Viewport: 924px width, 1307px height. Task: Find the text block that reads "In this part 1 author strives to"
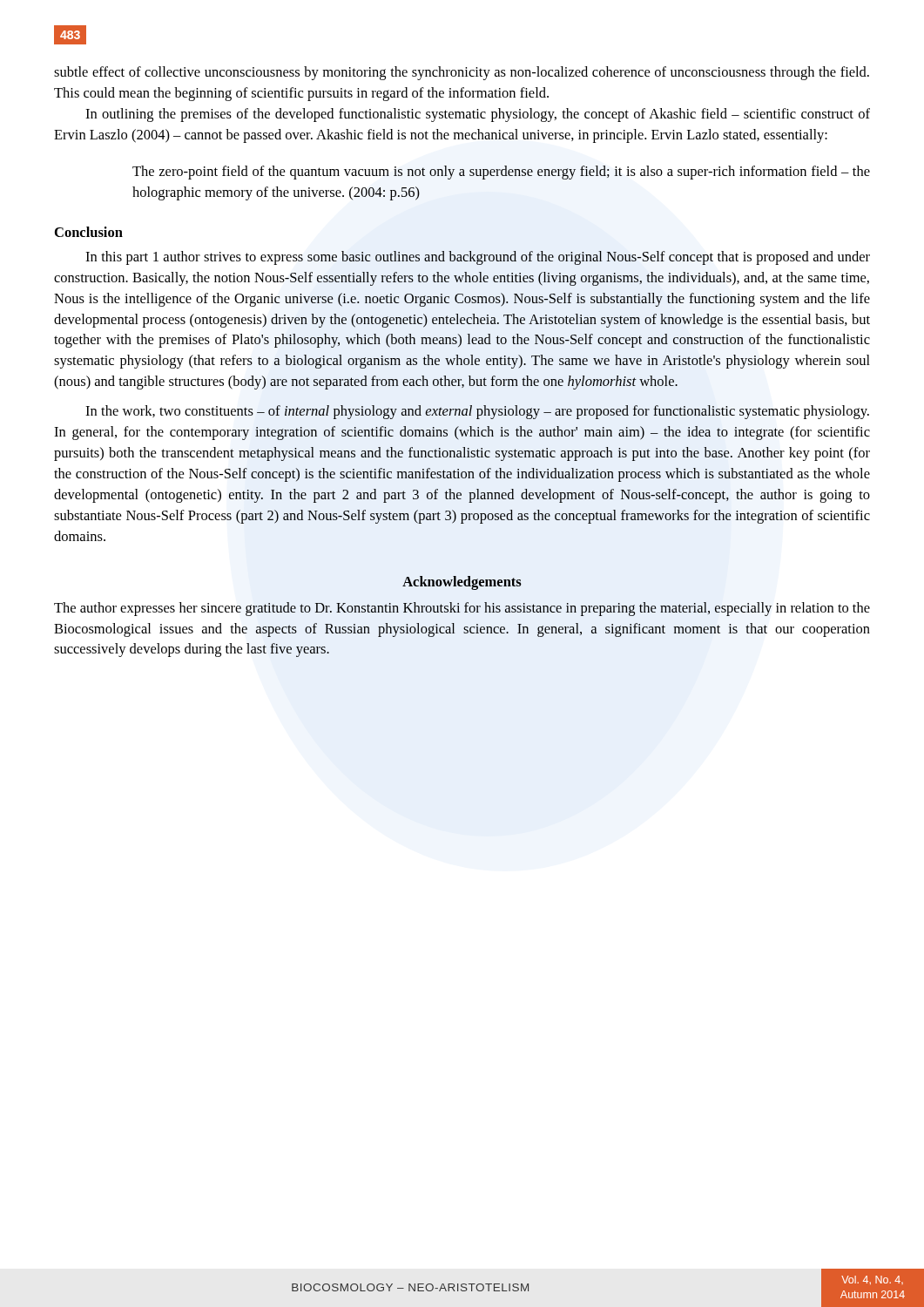(x=462, y=319)
